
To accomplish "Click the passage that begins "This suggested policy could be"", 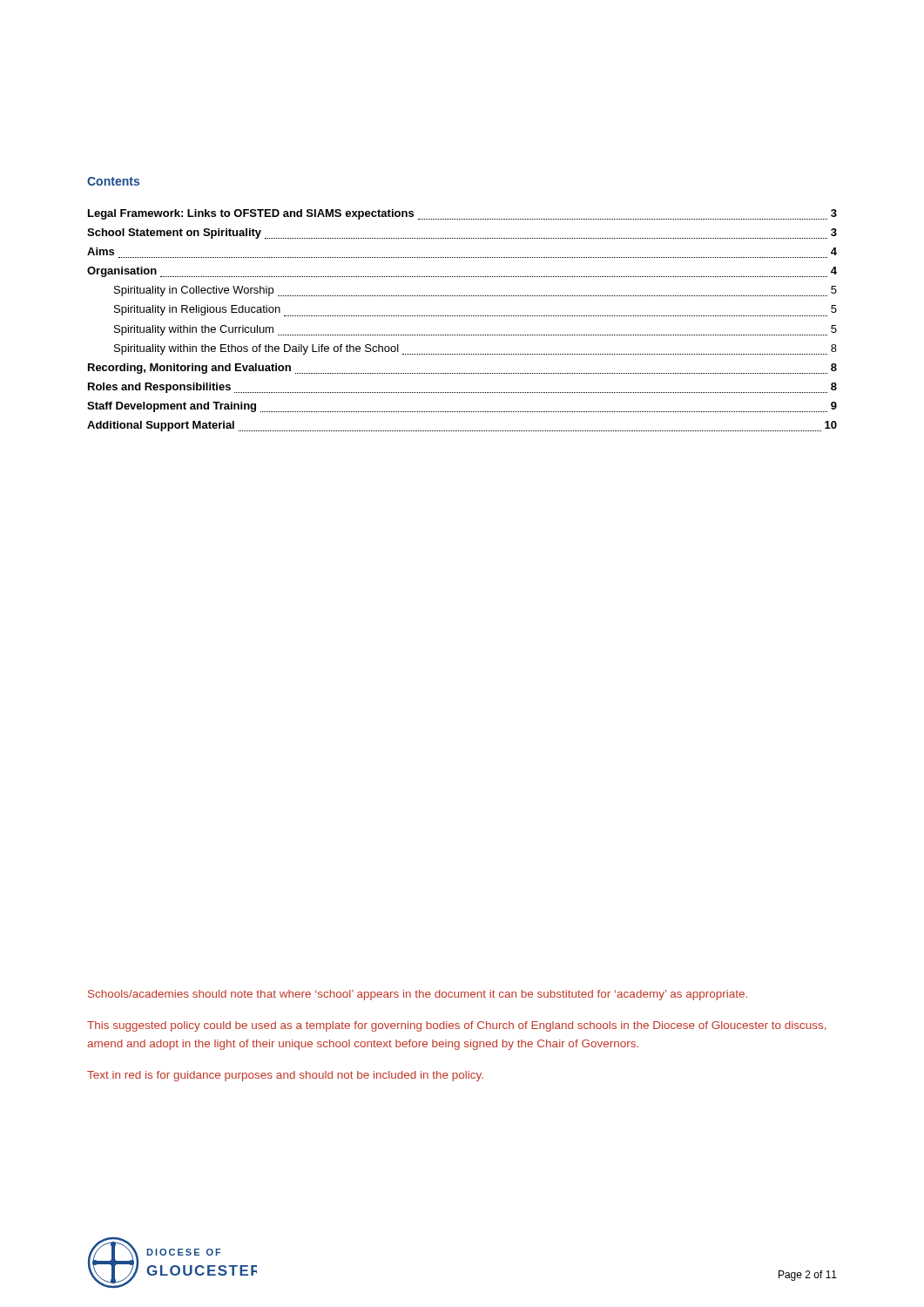I will pos(457,1034).
